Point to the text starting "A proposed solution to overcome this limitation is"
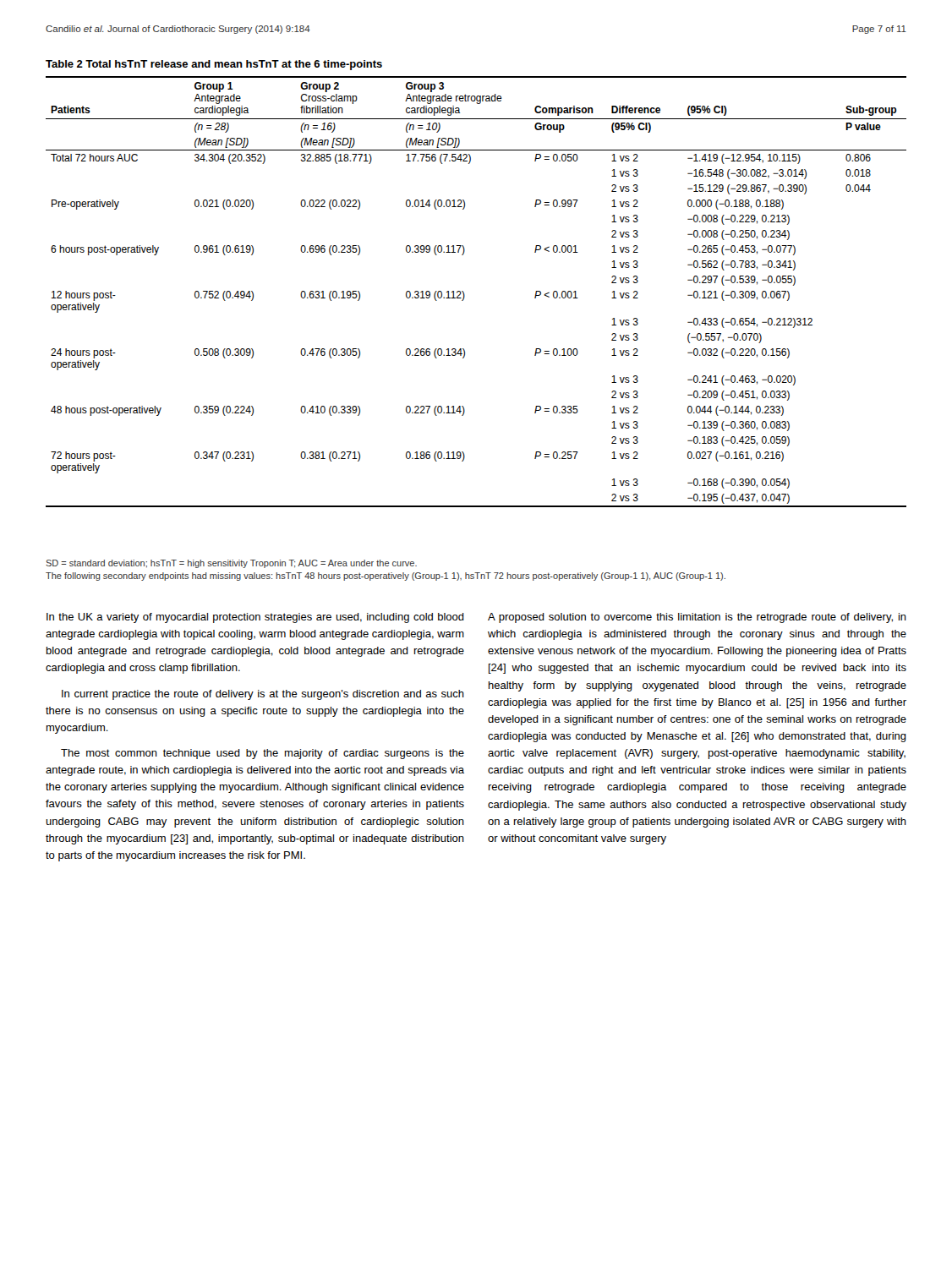Image resolution: width=952 pixels, height=1268 pixels. pyautogui.click(x=697, y=728)
